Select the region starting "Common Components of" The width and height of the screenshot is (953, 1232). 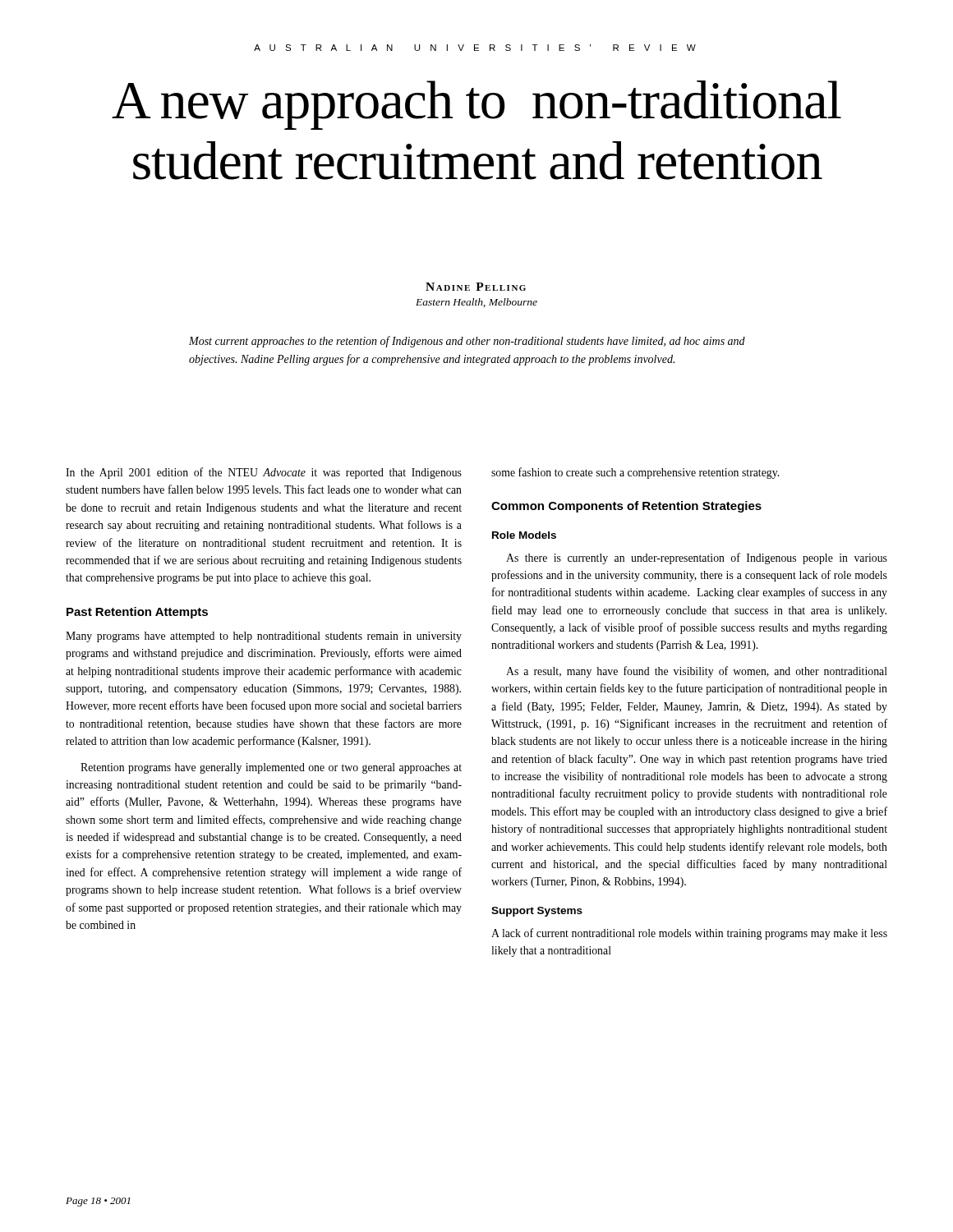(x=627, y=506)
